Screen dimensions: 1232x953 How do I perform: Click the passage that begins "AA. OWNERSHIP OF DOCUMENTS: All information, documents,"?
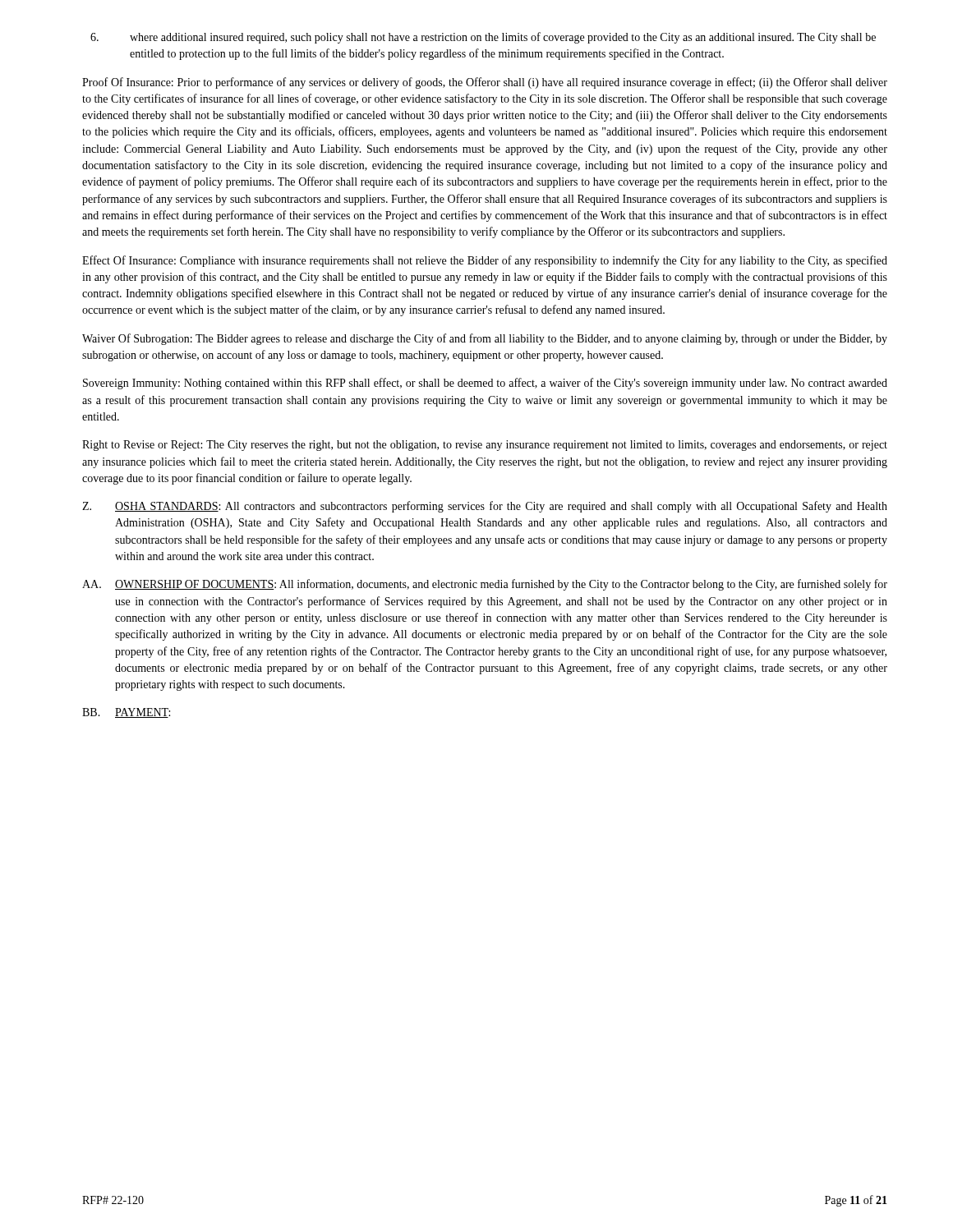[x=485, y=635]
